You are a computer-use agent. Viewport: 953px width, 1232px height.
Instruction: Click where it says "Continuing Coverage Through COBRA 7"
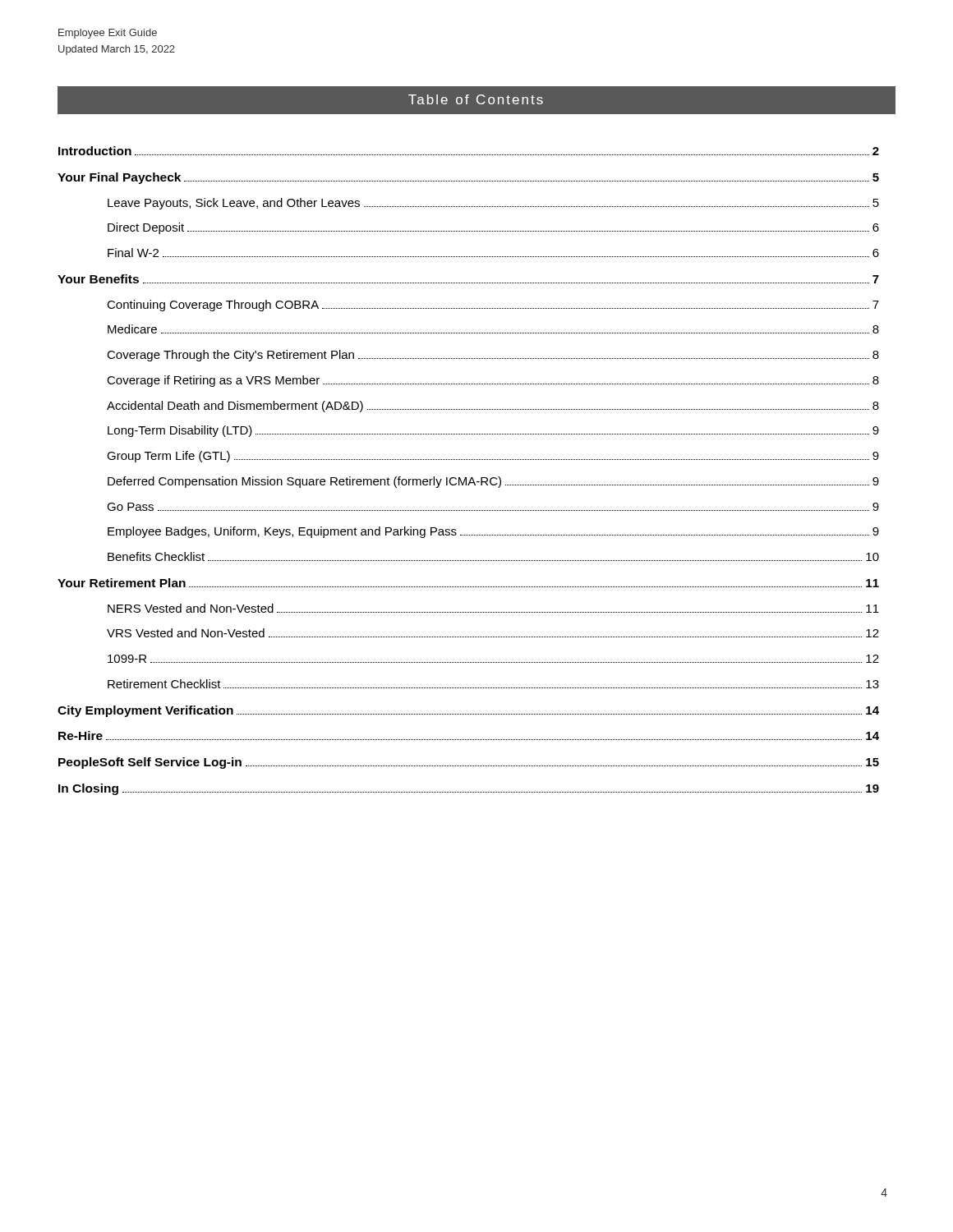point(493,305)
